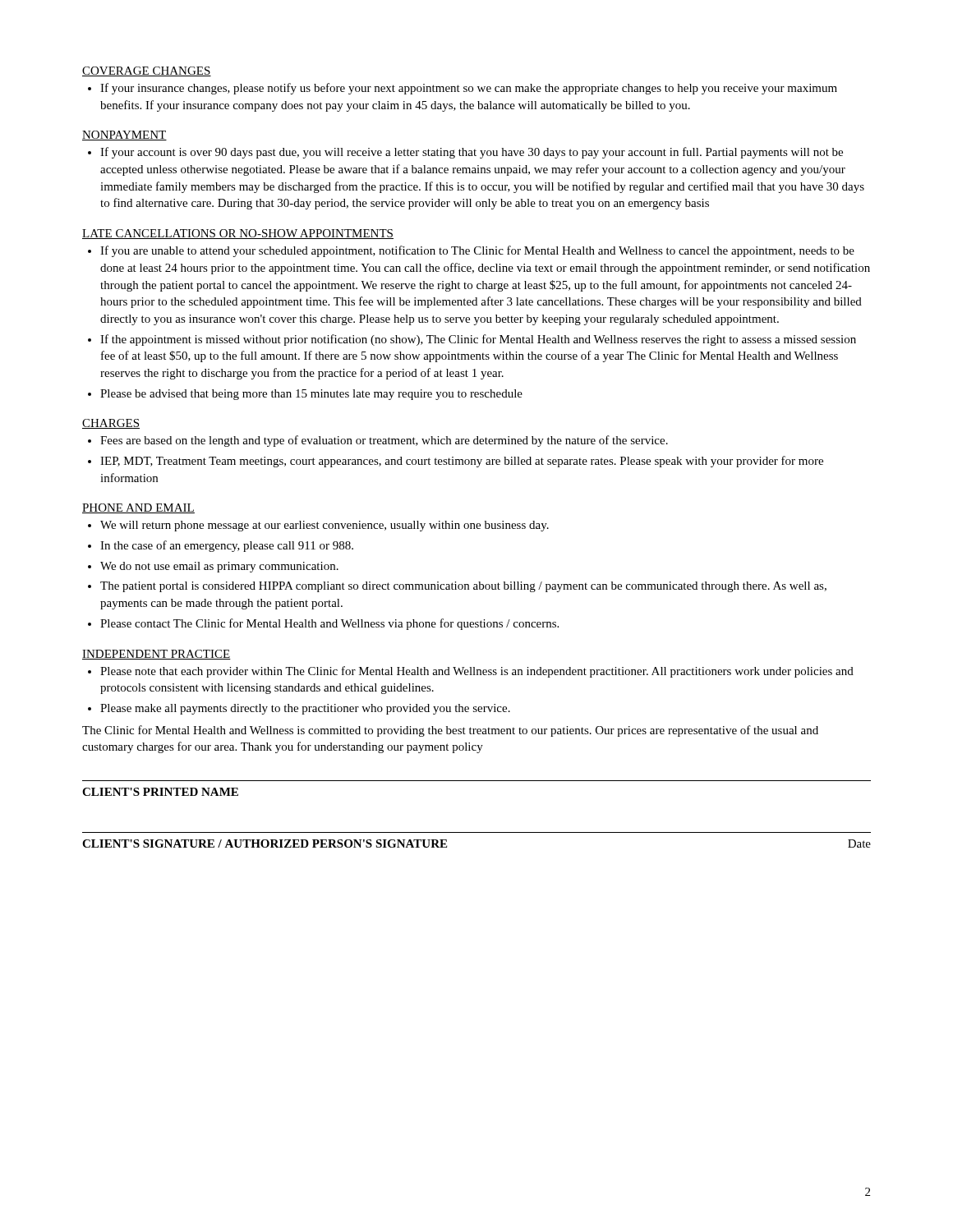Point to the block beginning "CLIENT'S SIGNATURE /"
Viewport: 953px width, 1232px height.
476,844
